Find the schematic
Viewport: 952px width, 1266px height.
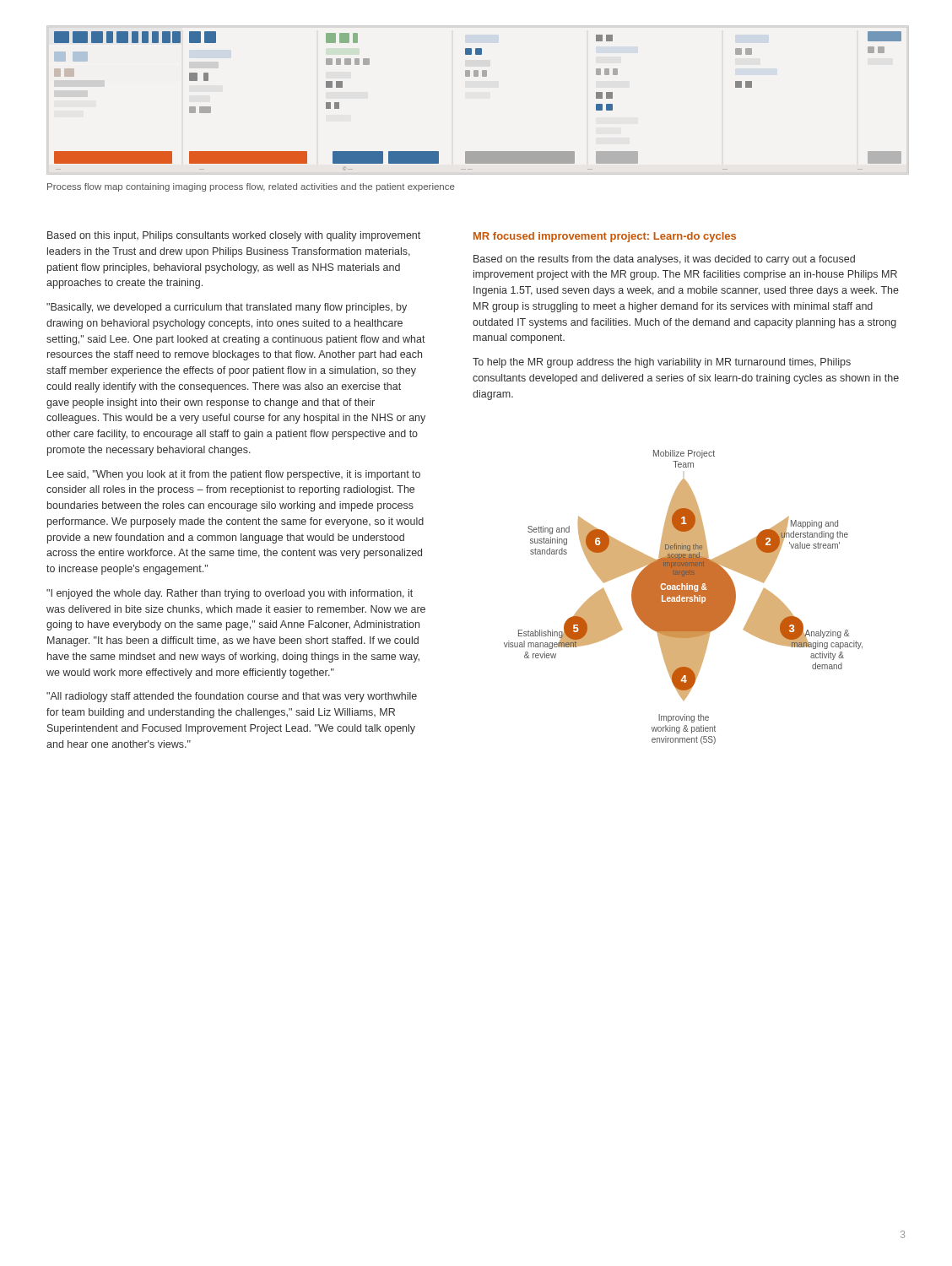477,99
